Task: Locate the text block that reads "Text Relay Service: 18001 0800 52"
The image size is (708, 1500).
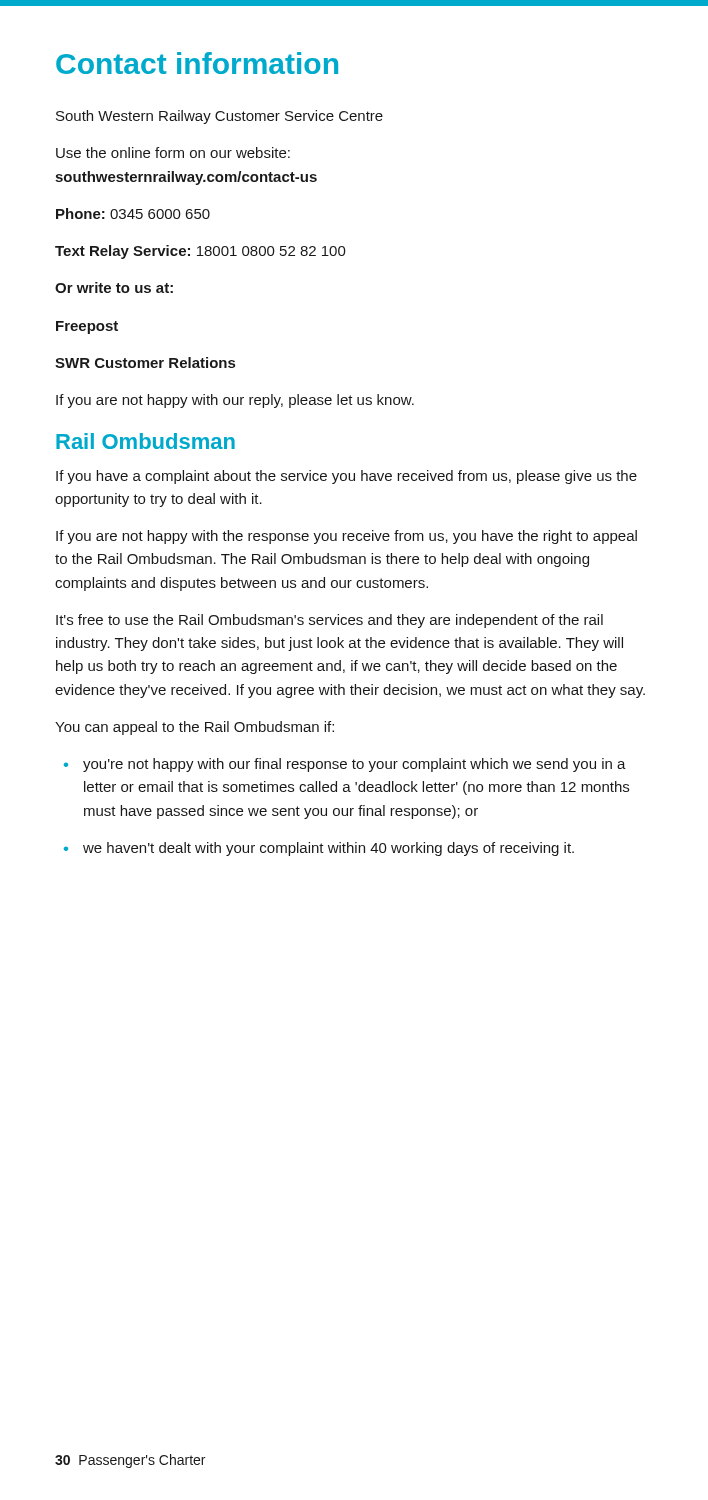Action: coord(200,250)
